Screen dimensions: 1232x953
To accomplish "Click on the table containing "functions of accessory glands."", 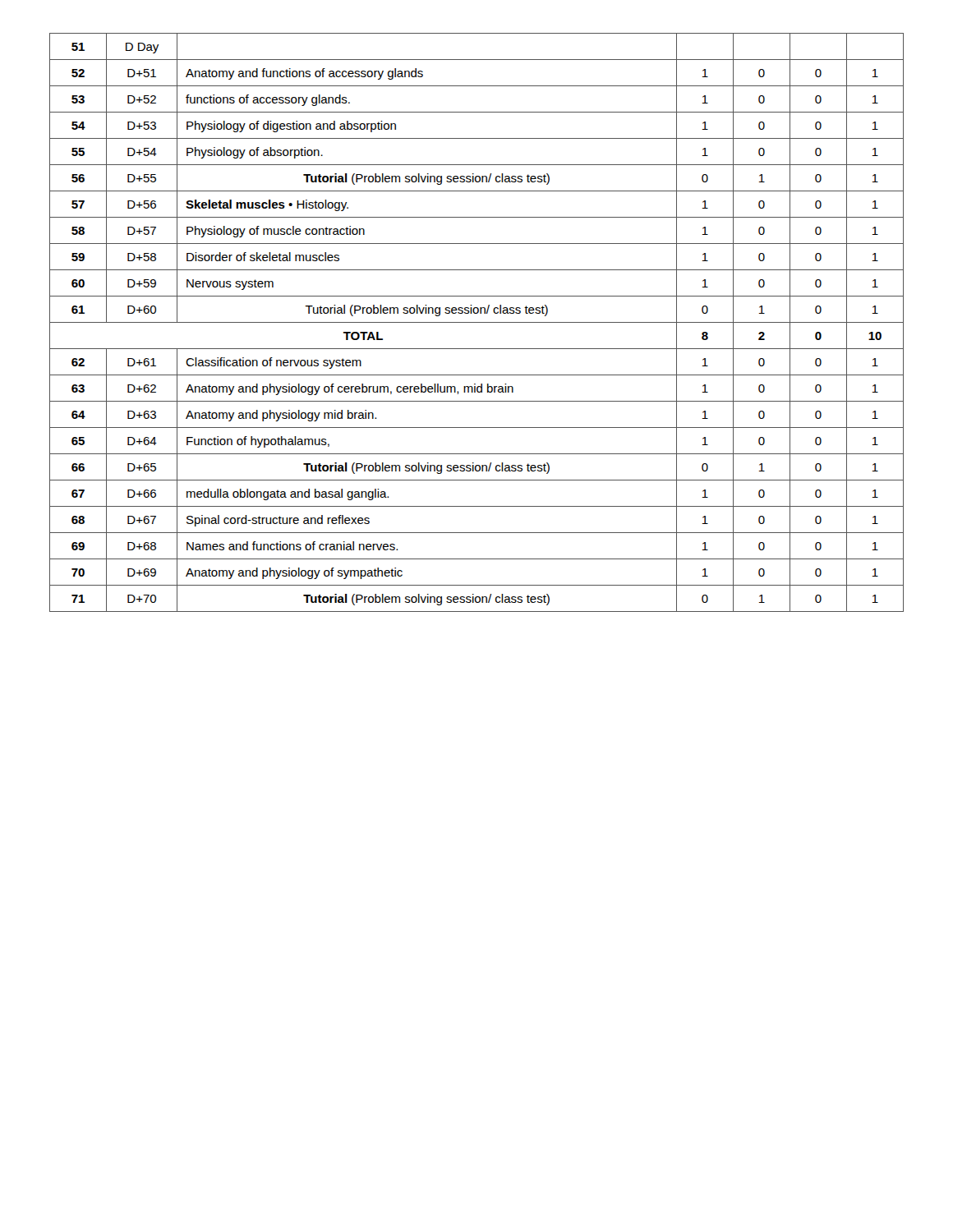I will [x=476, y=322].
